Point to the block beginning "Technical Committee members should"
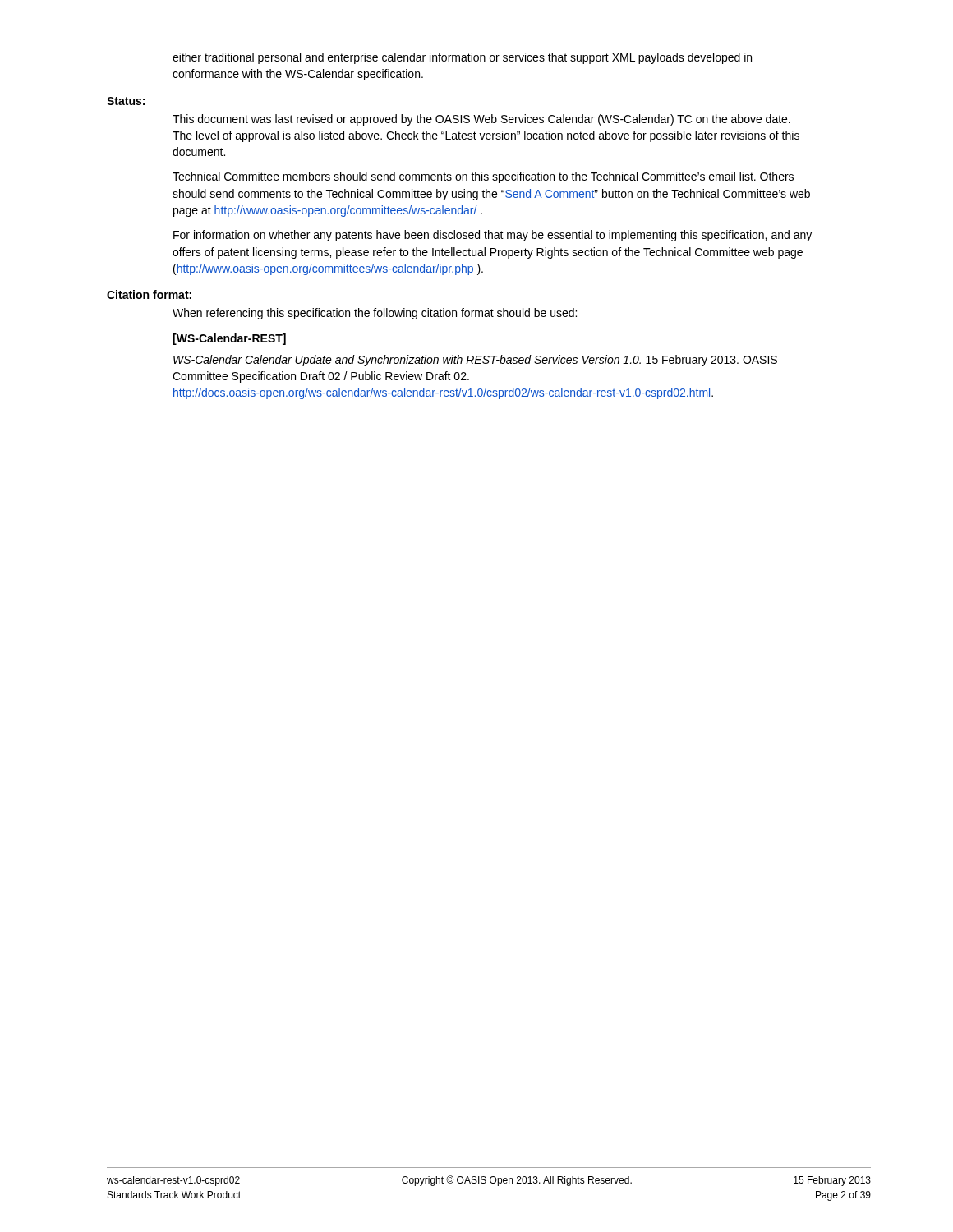This screenshot has width=953, height=1232. pos(492,194)
